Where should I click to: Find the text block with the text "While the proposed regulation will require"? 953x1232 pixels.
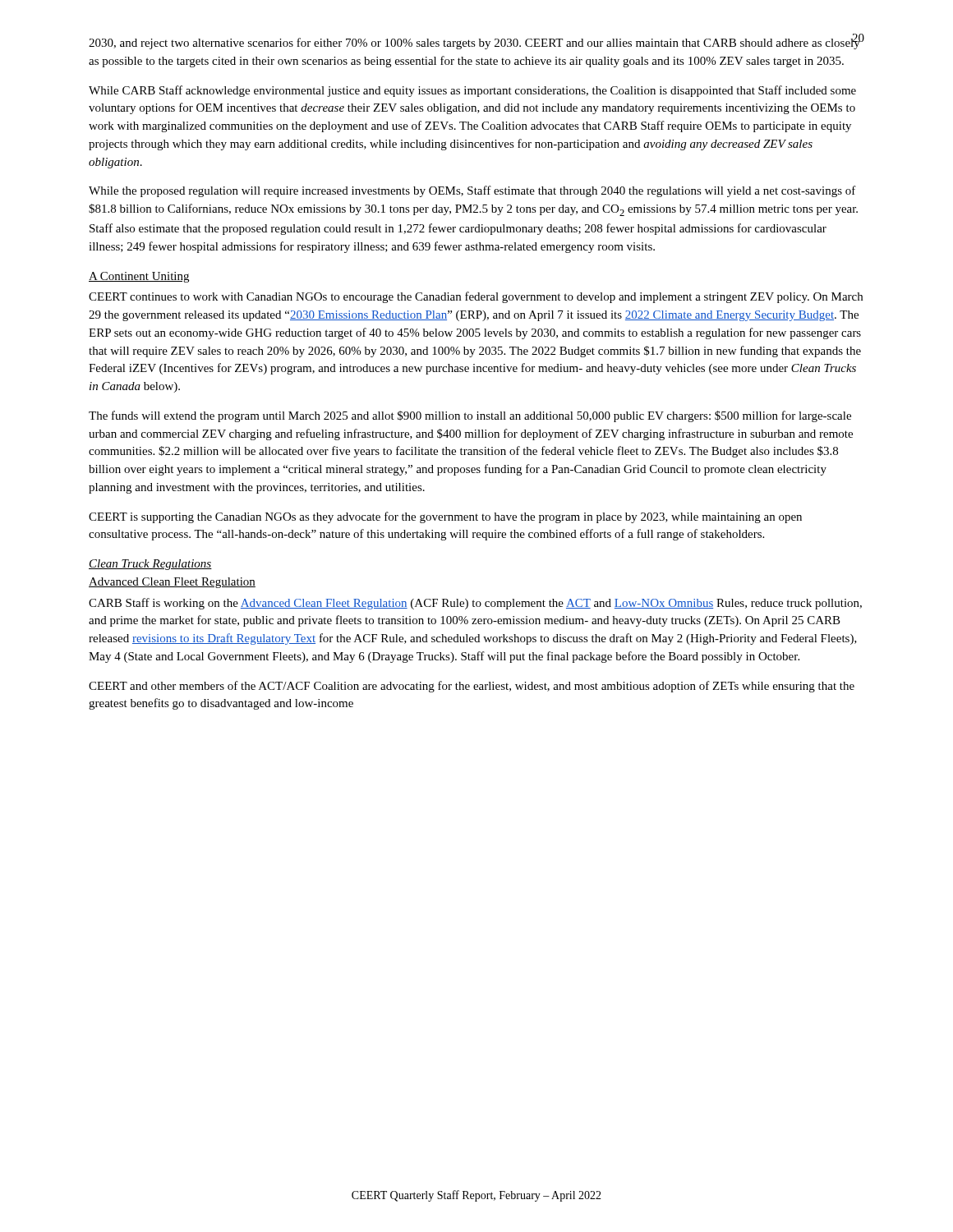(474, 218)
